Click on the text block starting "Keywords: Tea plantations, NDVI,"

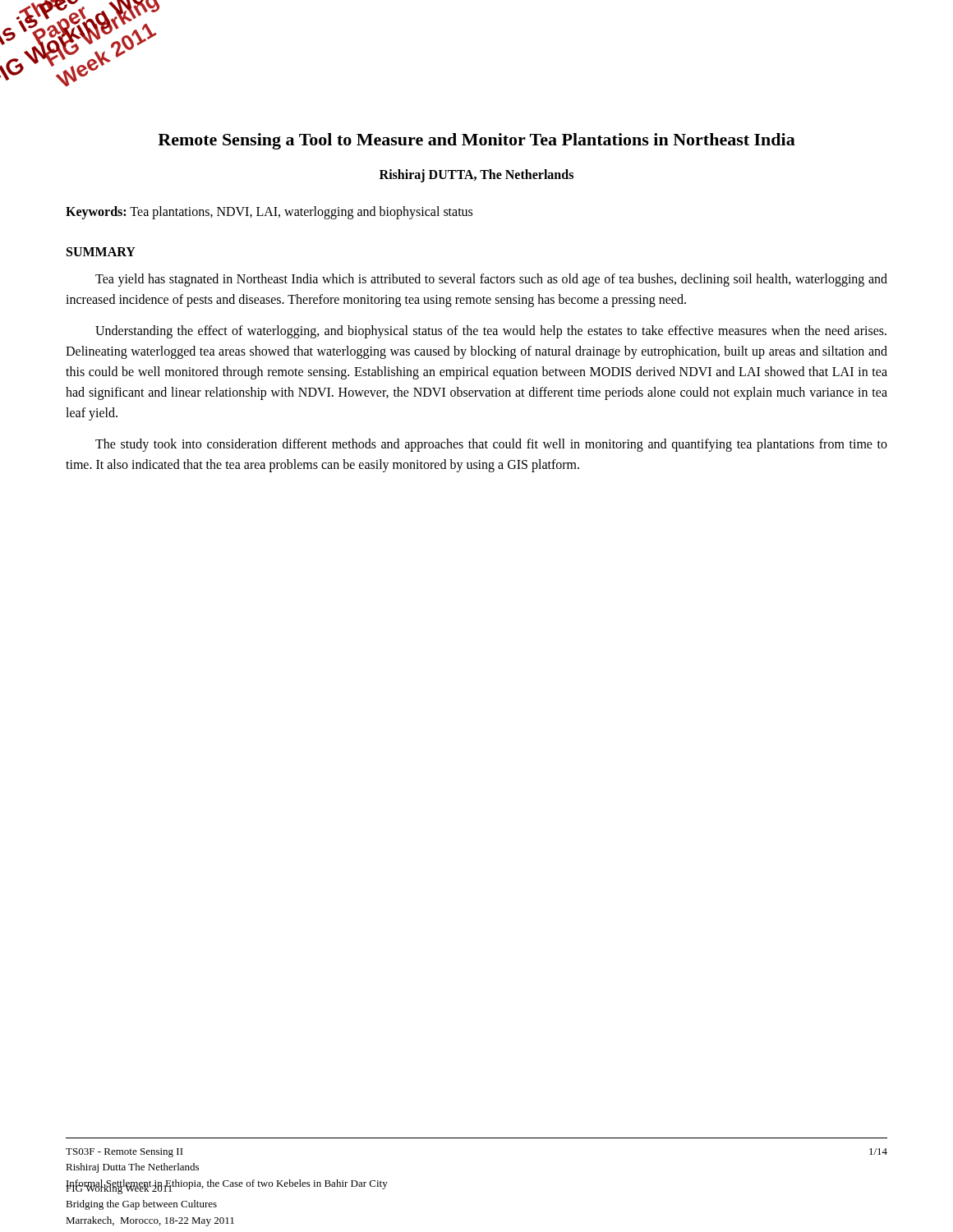[x=476, y=212]
